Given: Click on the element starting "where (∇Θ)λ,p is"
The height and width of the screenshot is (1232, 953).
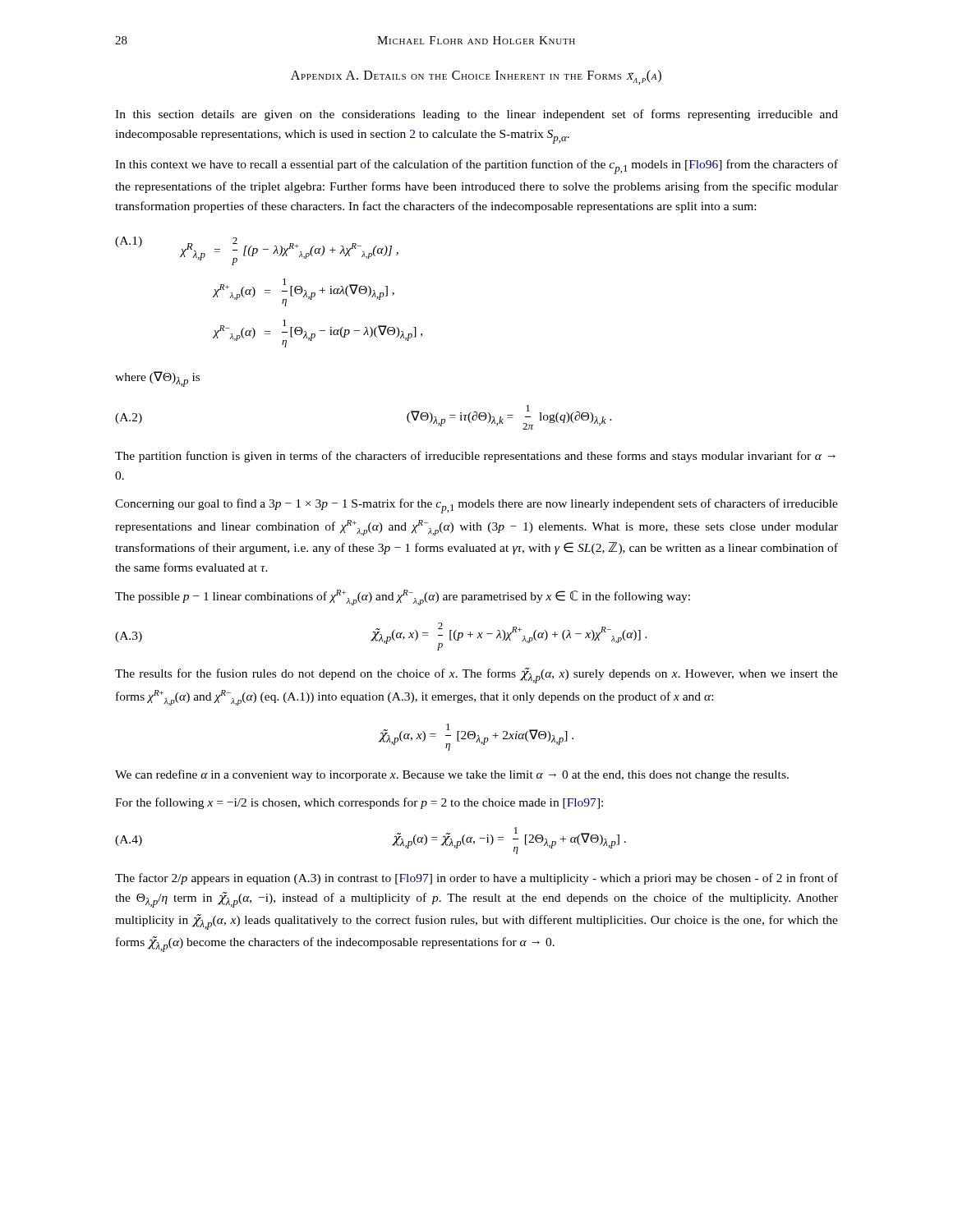Looking at the screenshot, I should coord(158,379).
